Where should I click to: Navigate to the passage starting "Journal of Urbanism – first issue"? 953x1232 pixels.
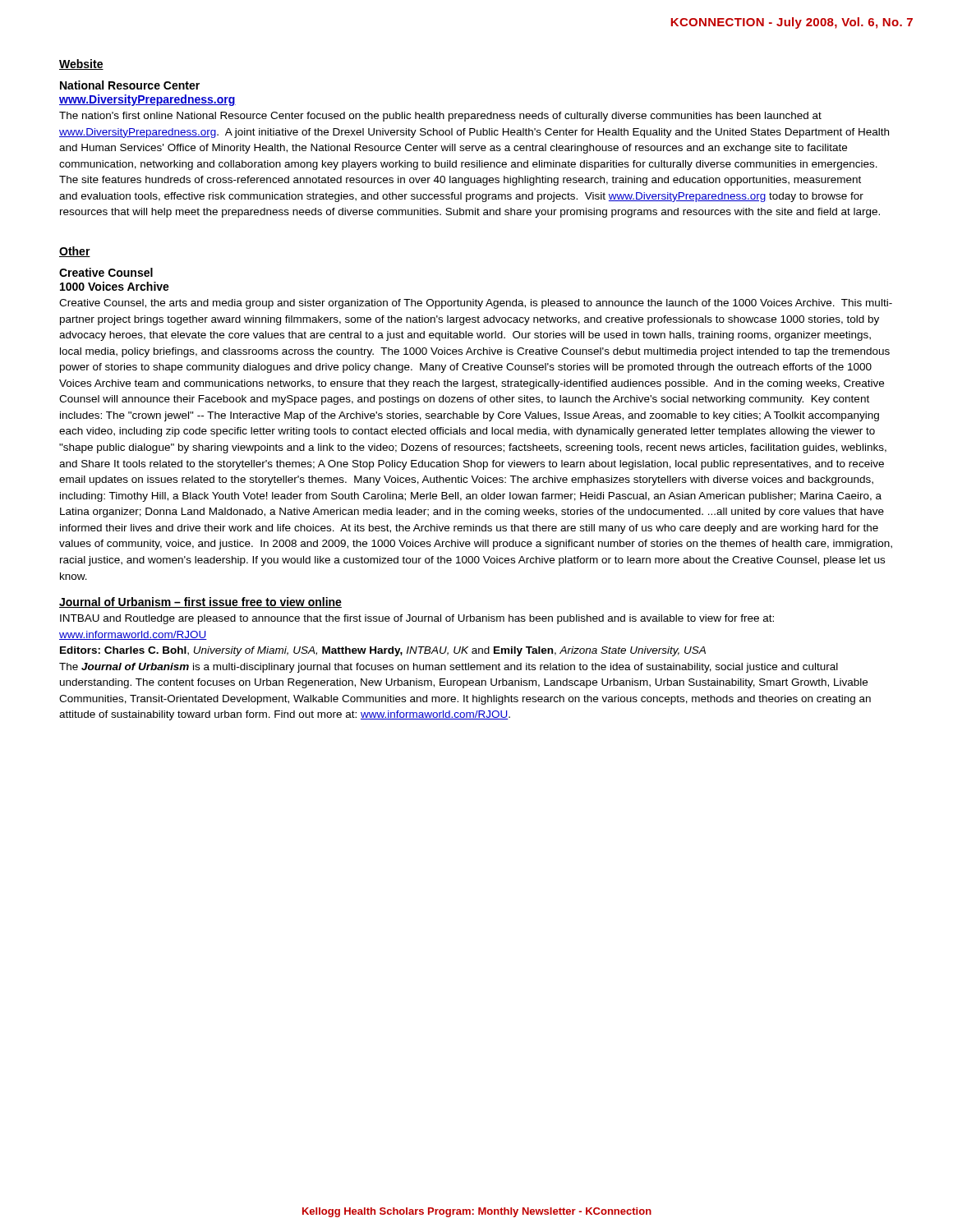200,602
